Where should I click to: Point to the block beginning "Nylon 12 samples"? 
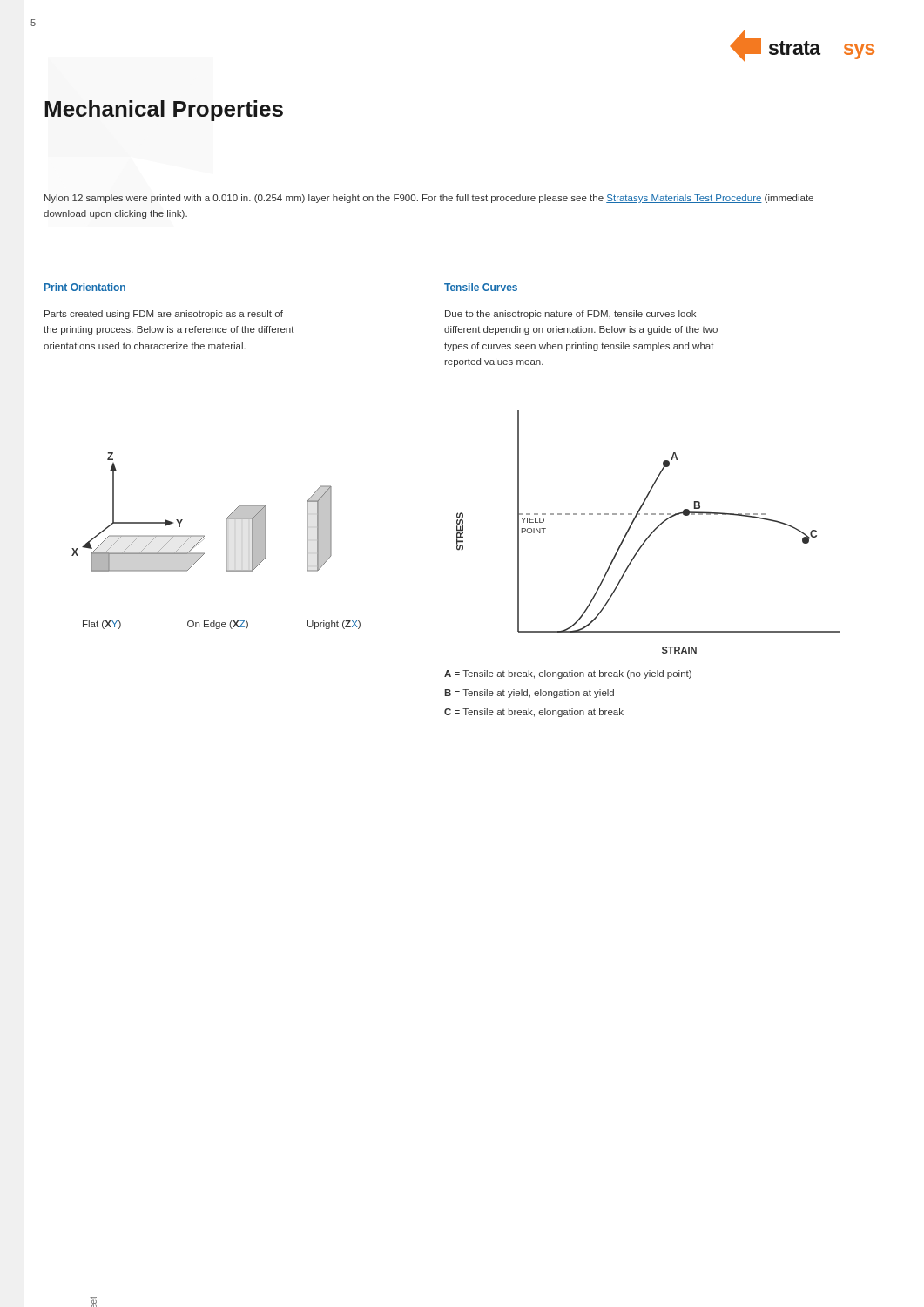(x=429, y=206)
